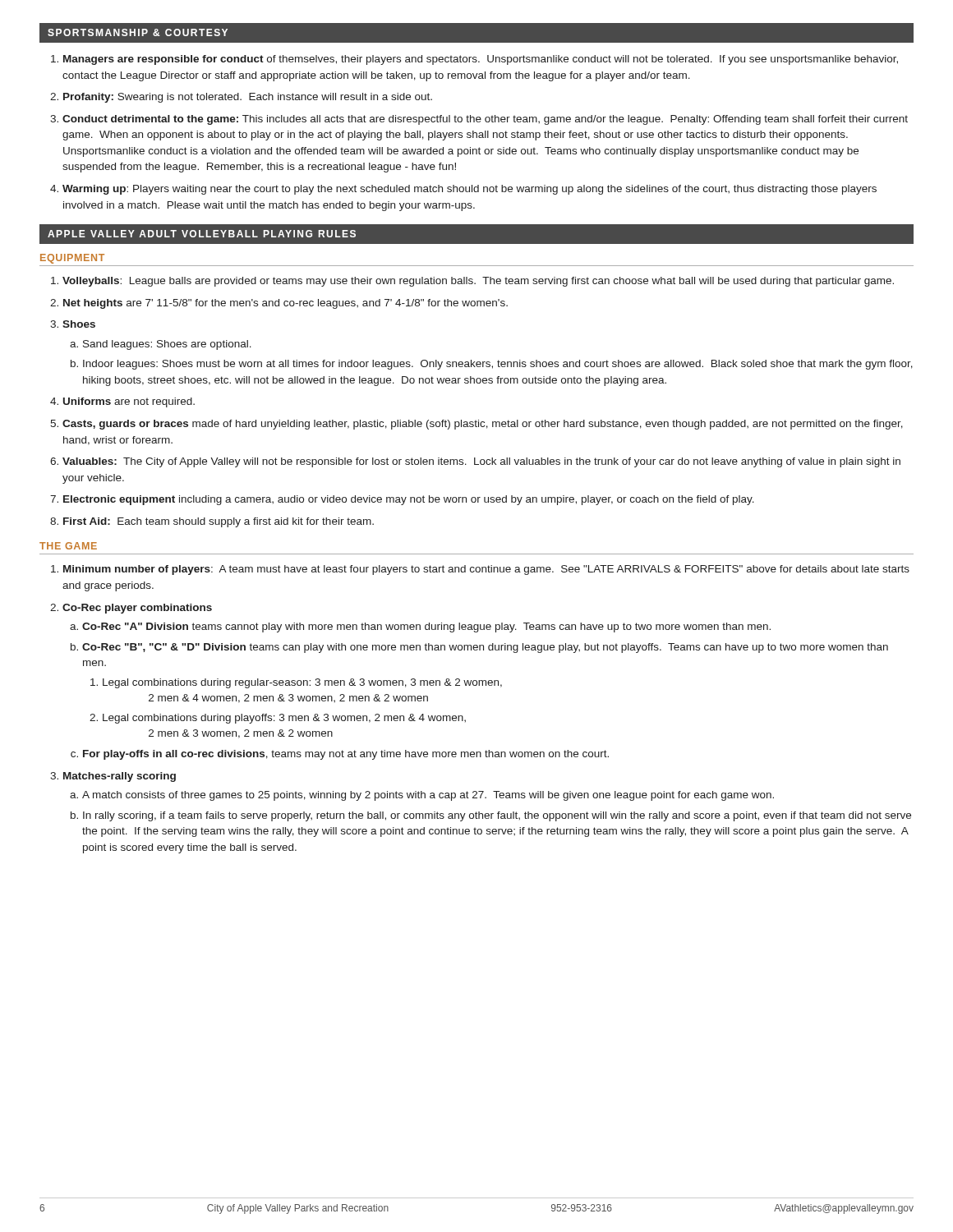Viewport: 953px width, 1232px height.
Task: Click on the list item that says "Conduct detrimental to"
Action: click(x=485, y=142)
